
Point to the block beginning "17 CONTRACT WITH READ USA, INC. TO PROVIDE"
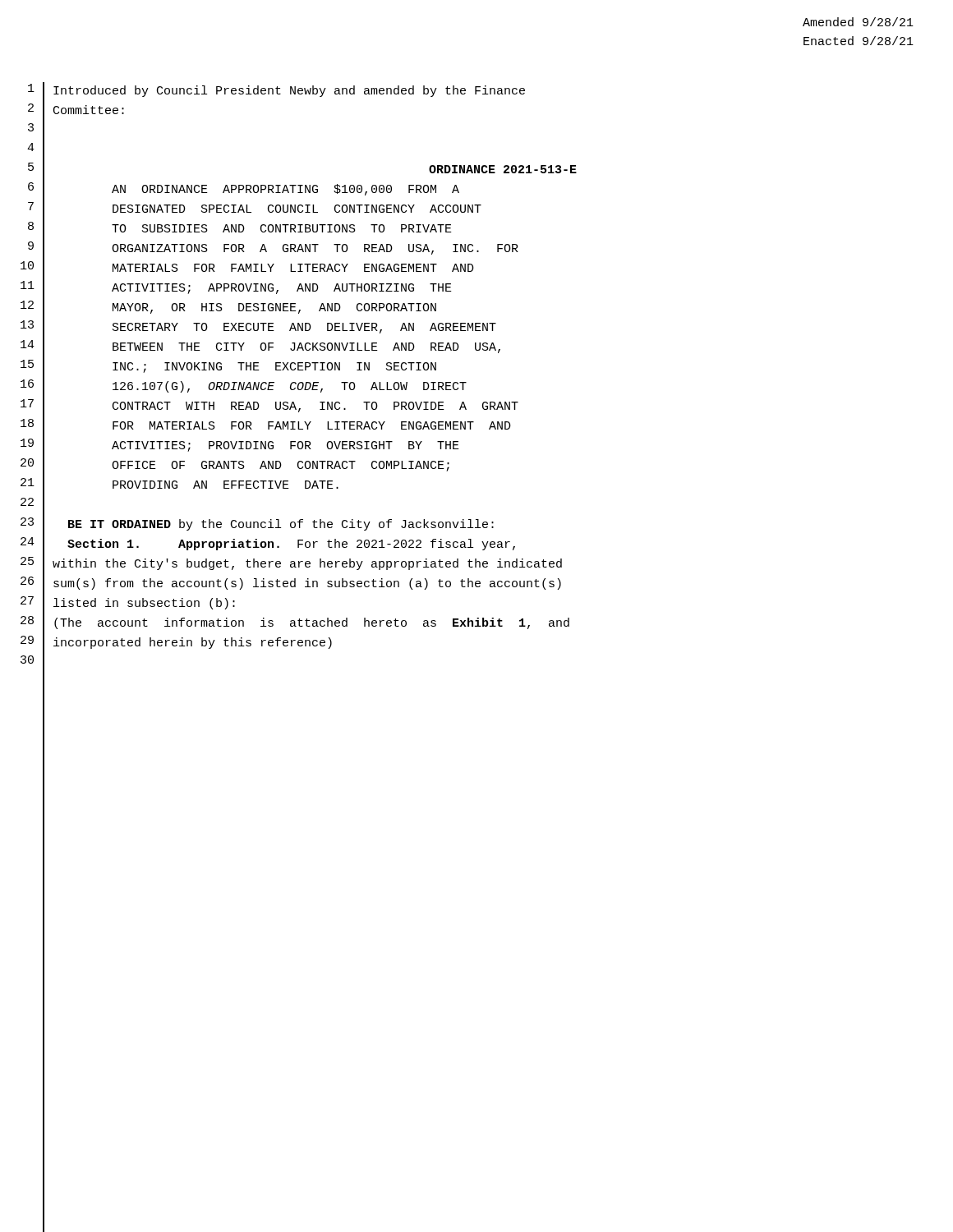pyautogui.click(x=476, y=407)
